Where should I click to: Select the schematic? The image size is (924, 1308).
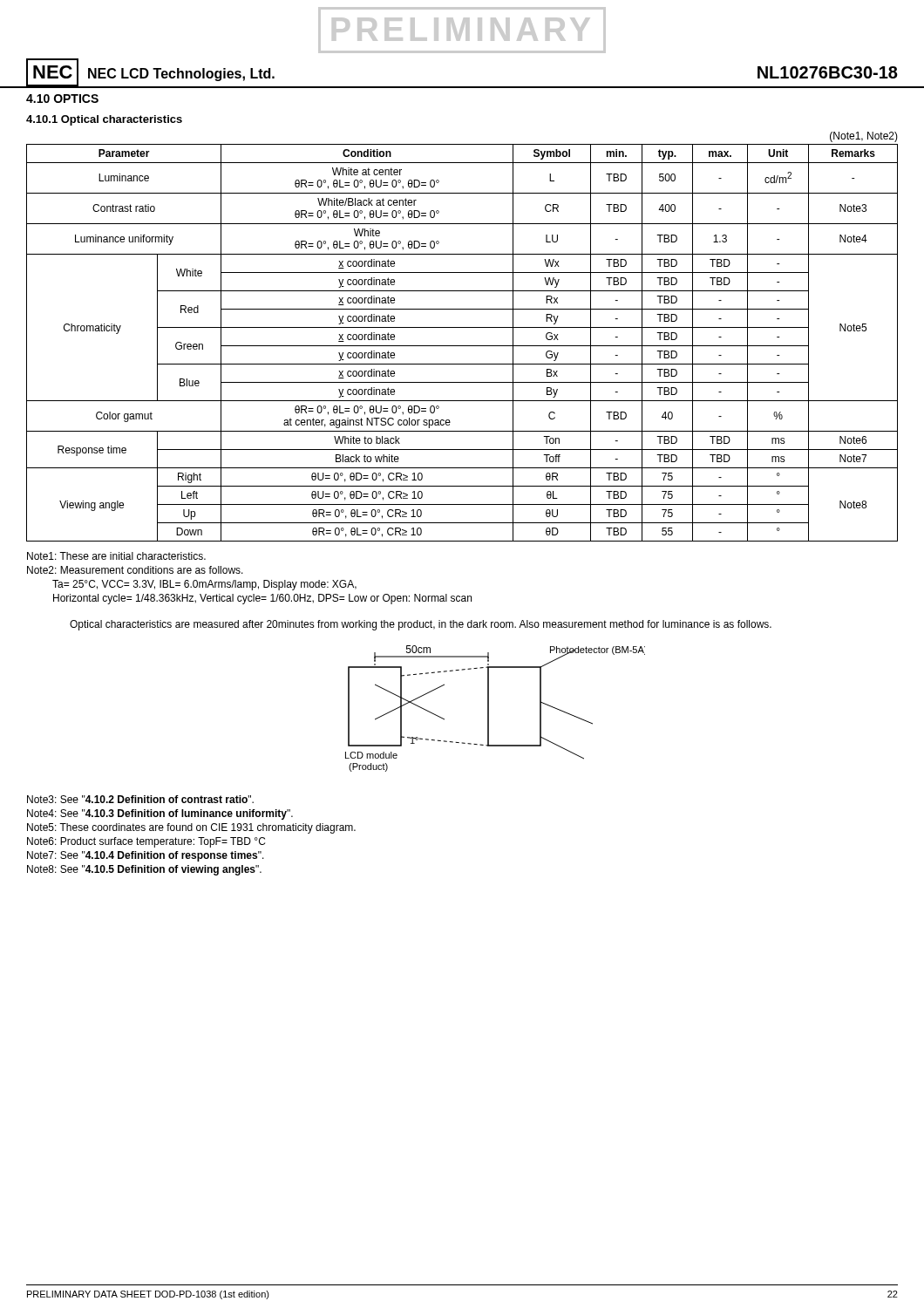462,712
